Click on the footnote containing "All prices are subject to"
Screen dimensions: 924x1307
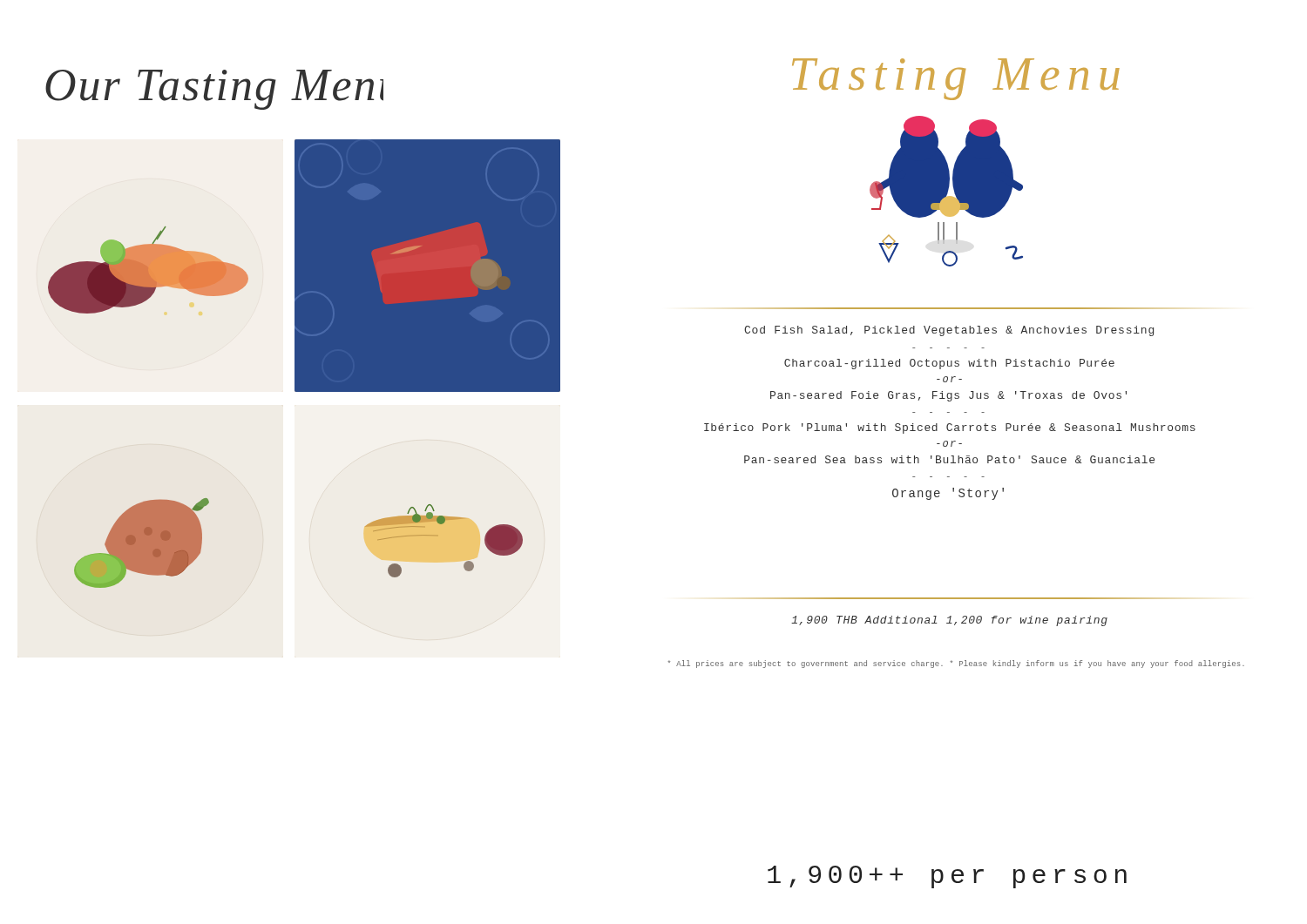point(956,664)
